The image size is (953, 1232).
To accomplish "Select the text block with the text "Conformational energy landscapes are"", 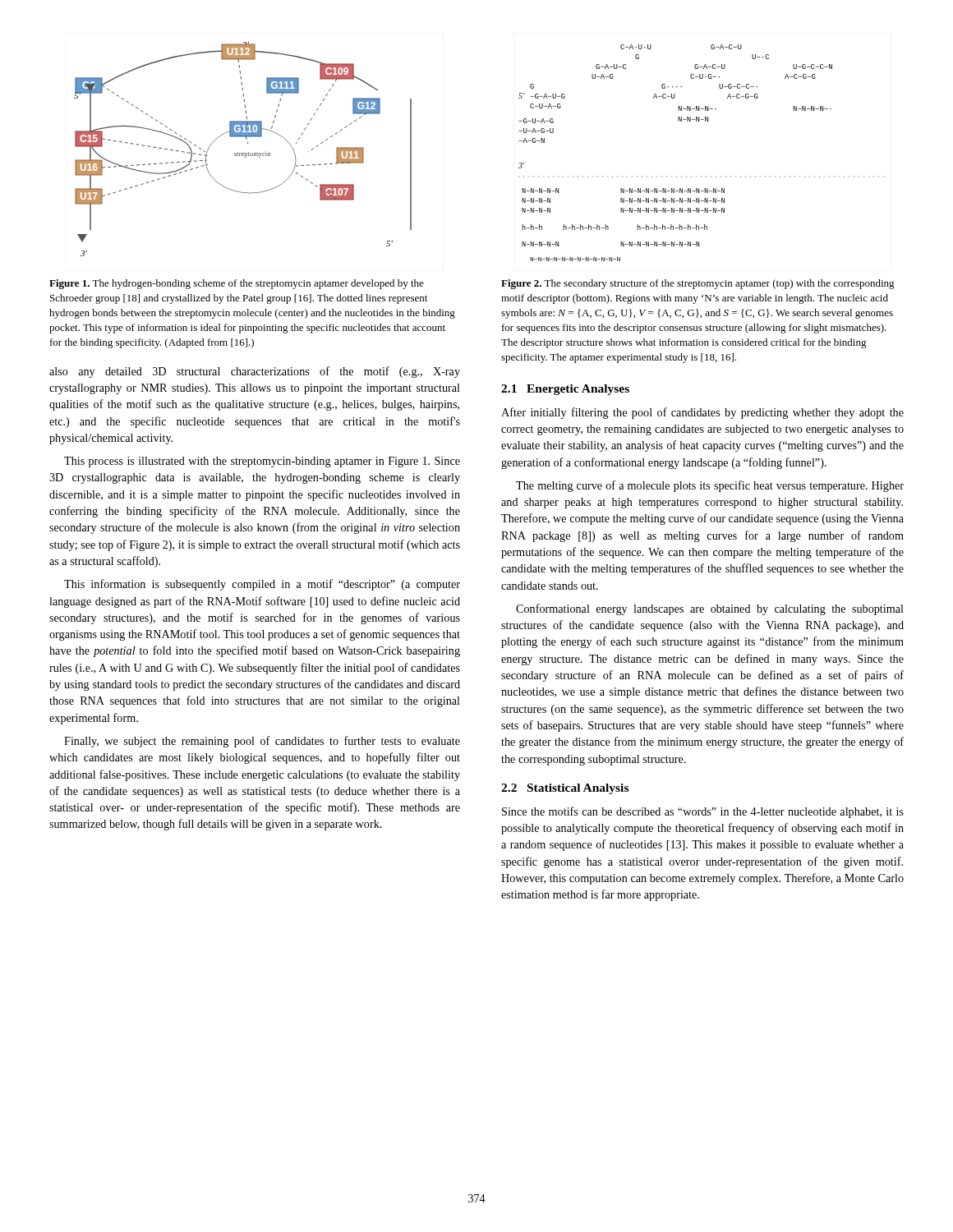I will 702,684.
